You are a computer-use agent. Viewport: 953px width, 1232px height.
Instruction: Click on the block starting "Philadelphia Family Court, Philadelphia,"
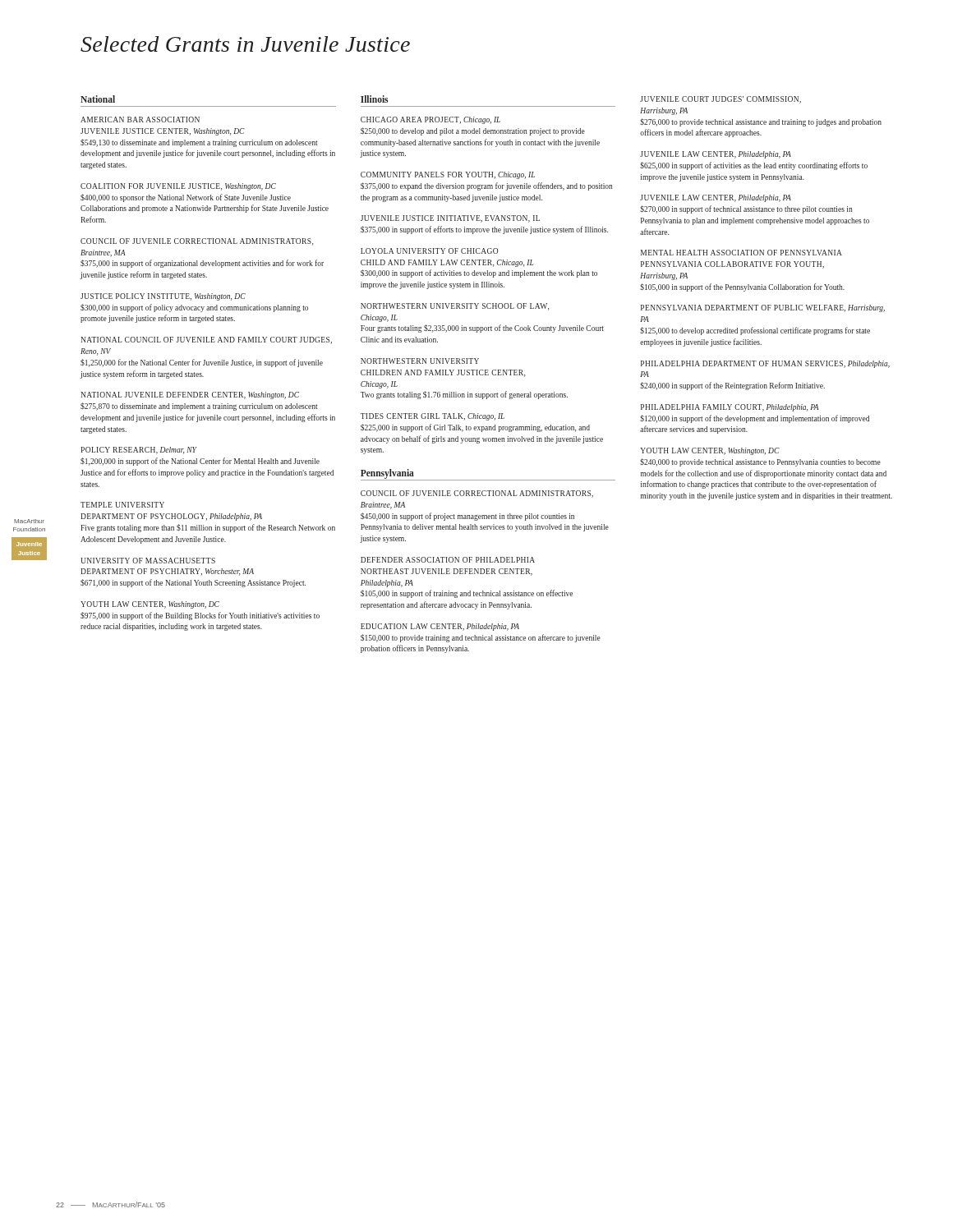(768, 420)
